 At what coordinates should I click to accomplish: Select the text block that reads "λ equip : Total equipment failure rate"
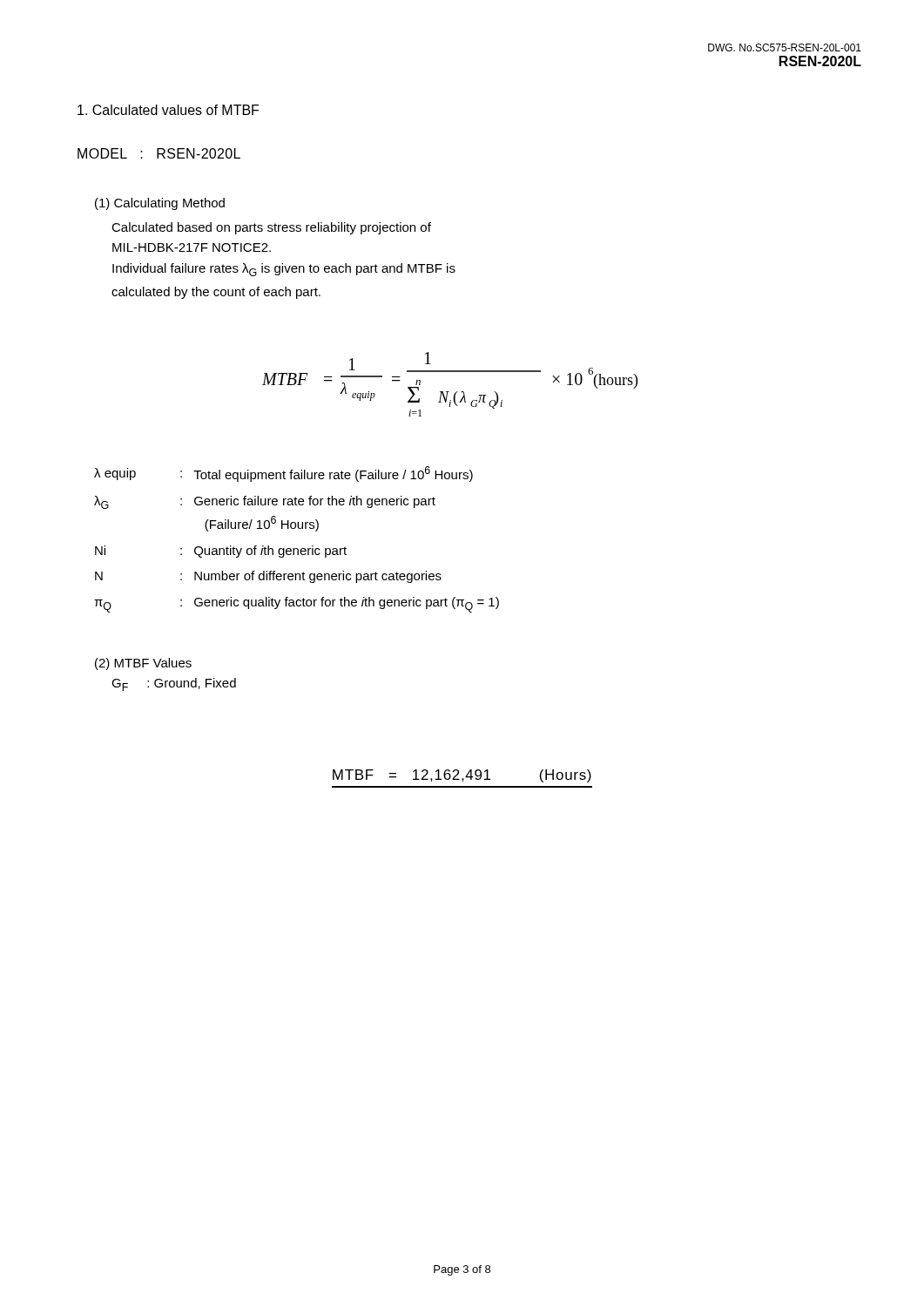point(297,541)
